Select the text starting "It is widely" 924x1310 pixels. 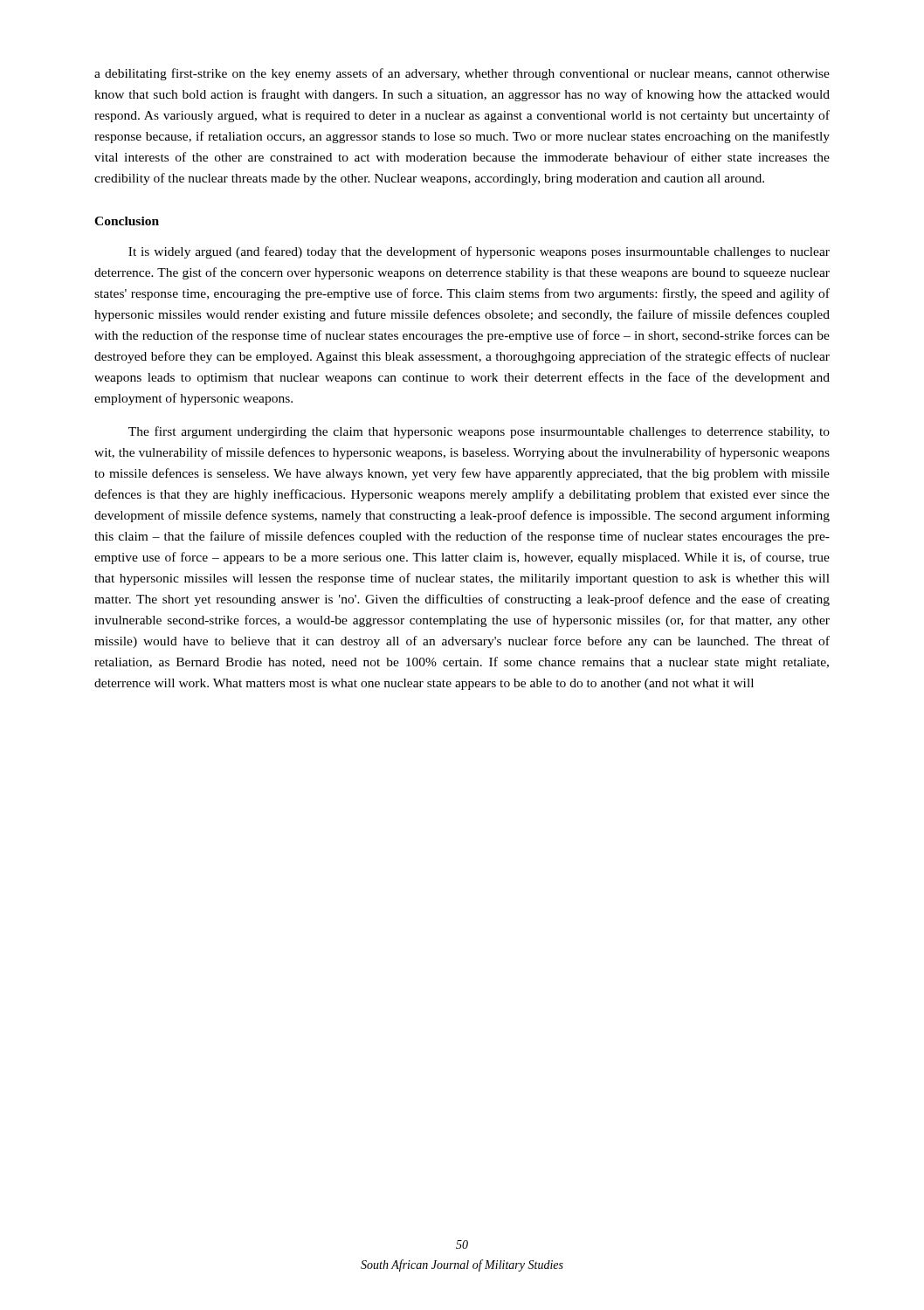pyautogui.click(x=462, y=325)
